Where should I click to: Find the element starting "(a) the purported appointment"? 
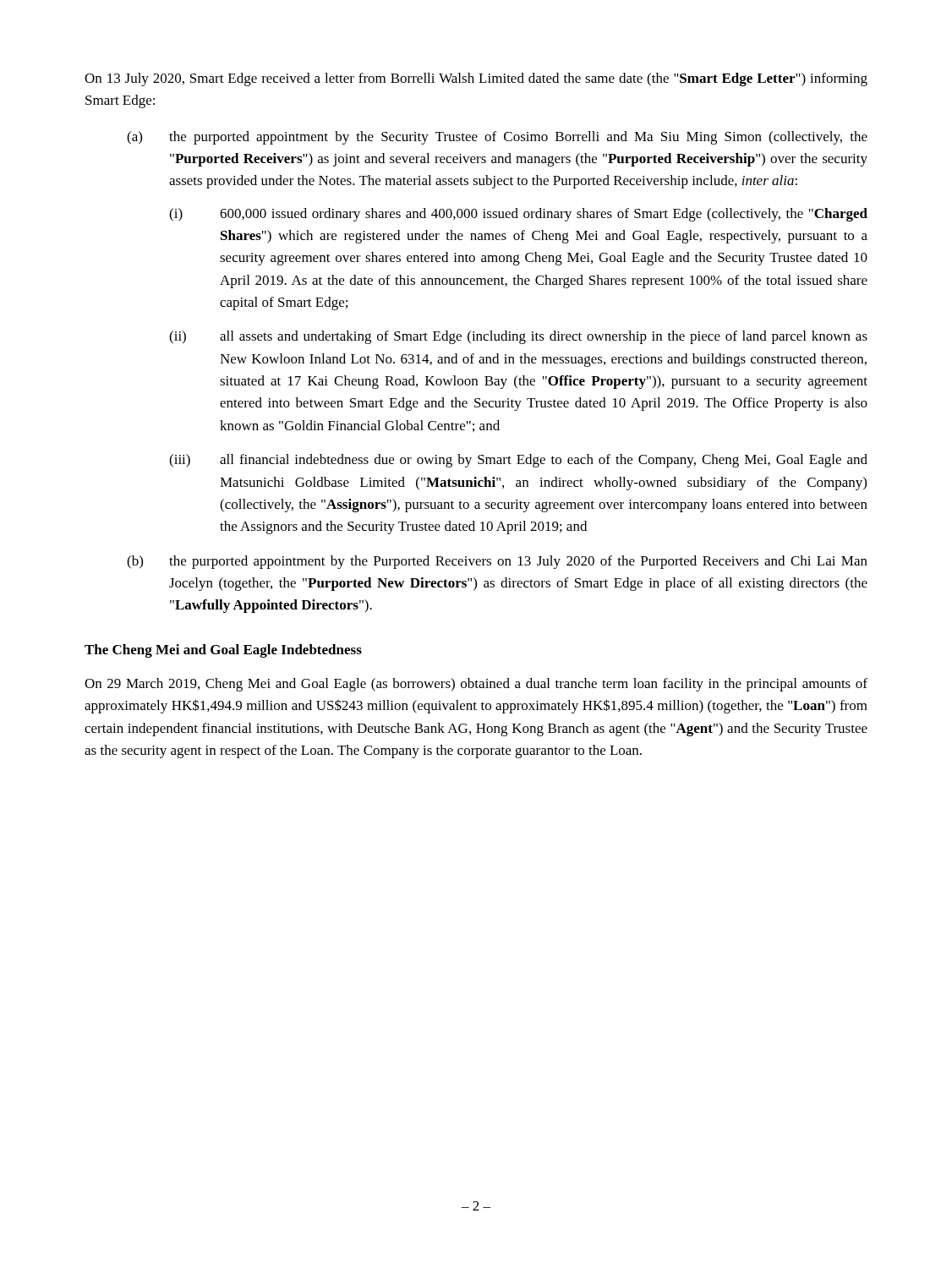click(497, 332)
